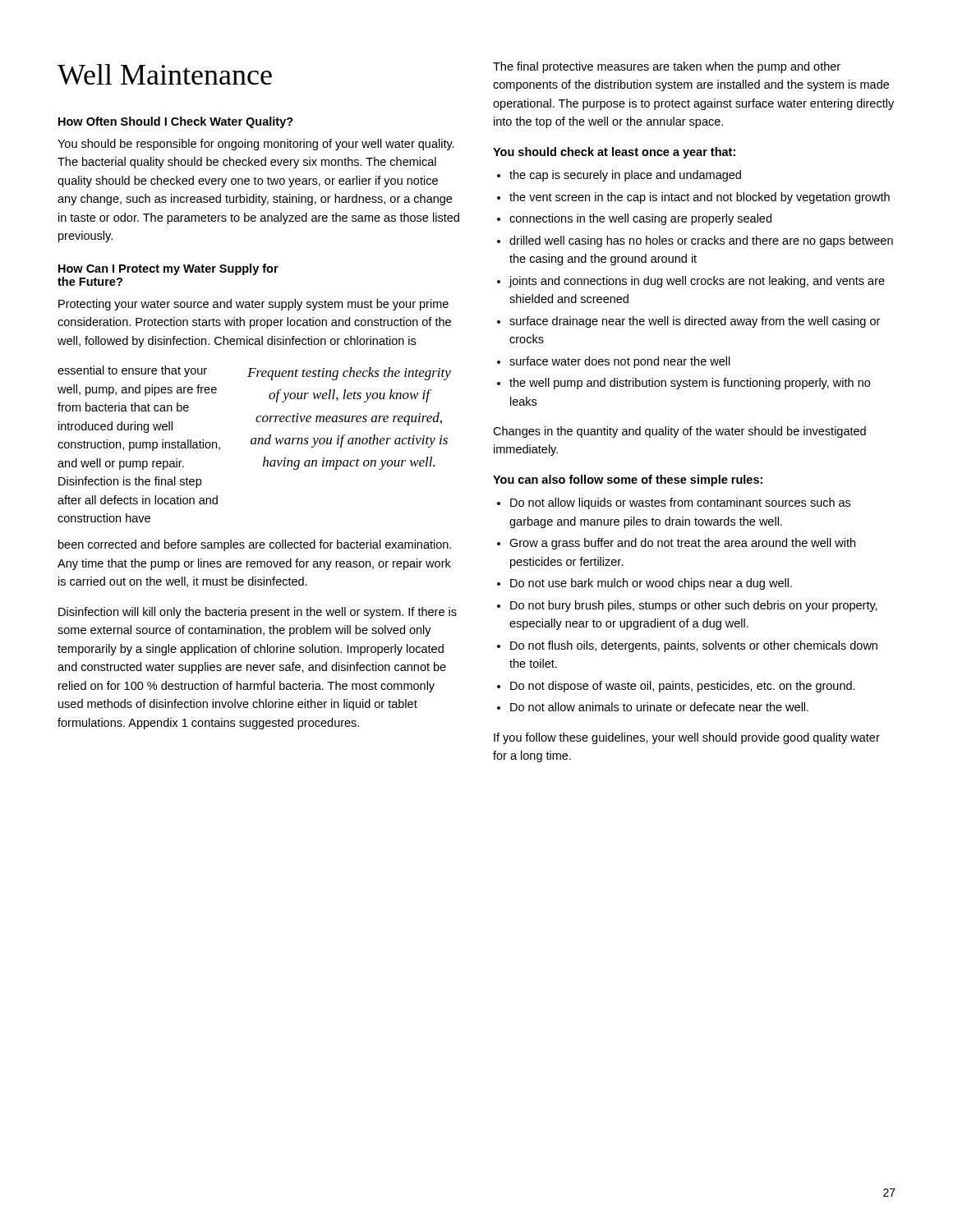Select the text block starting "Do not dispose"
The width and height of the screenshot is (953, 1232).
(702, 686)
